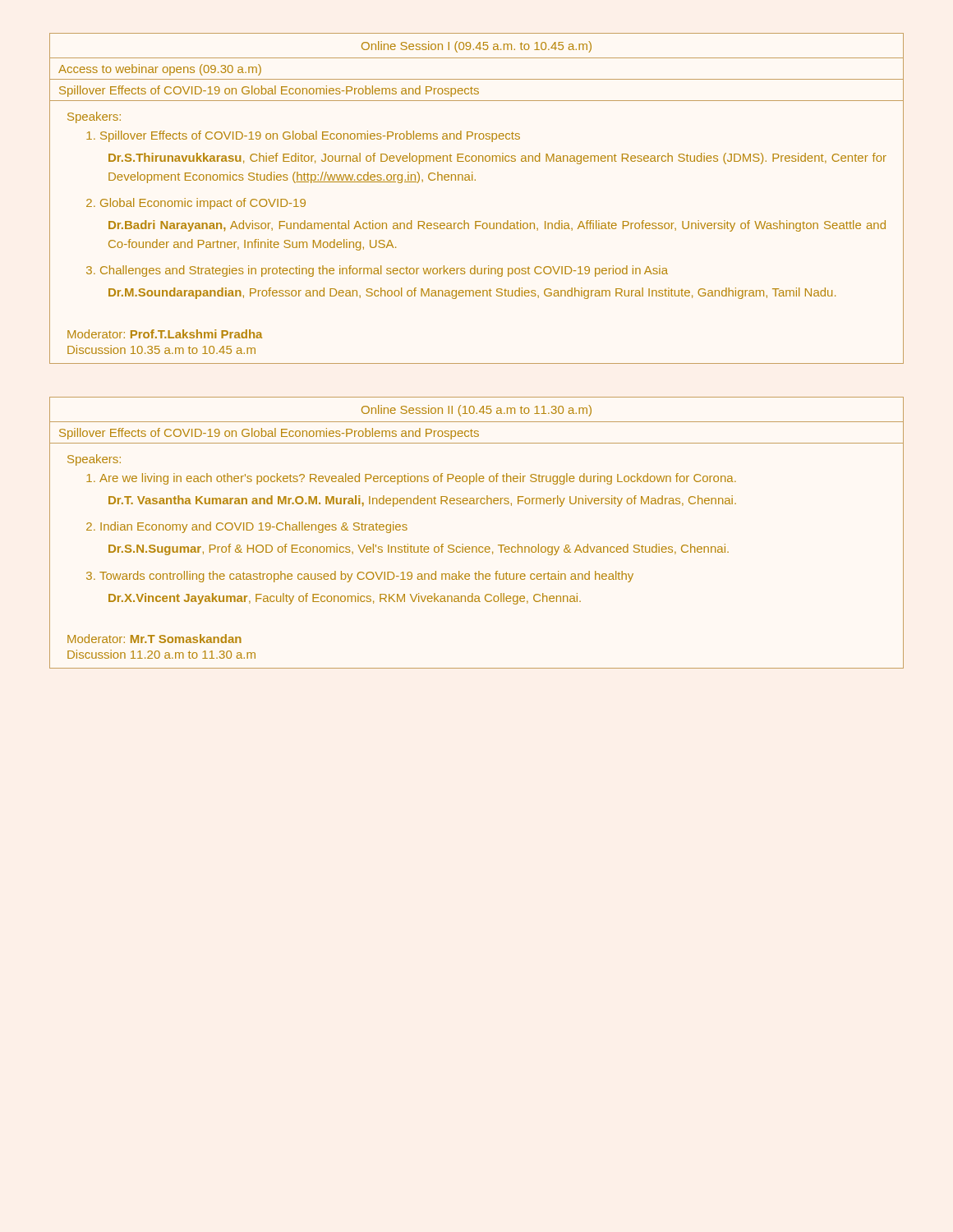Select the text starting "Dr.S.Thirunavukkarasu, Chief Editor, Journal of Development Economics and"
This screenshot has height=1232, width=953.
click(497, 167)
